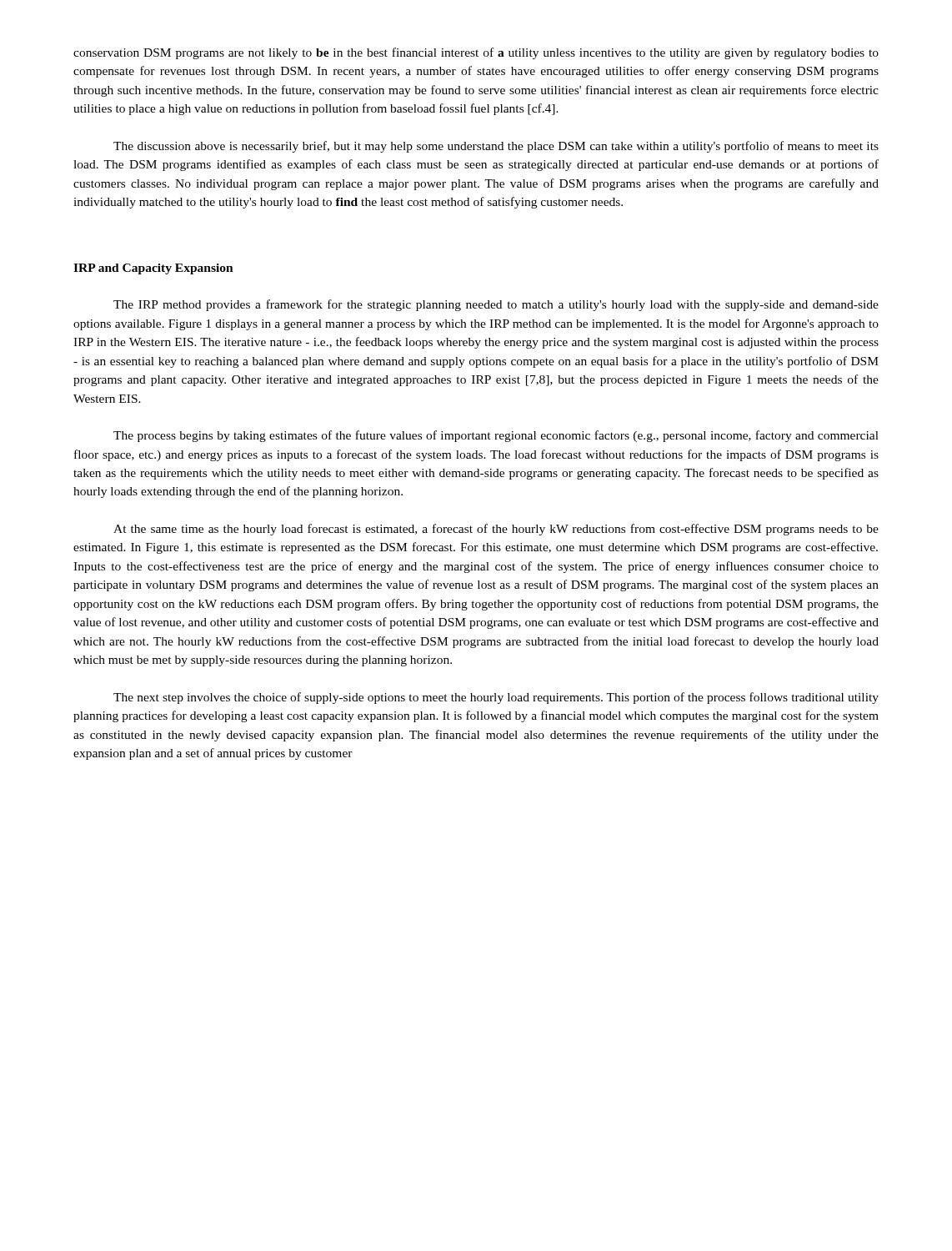Click on the text block that says "The IRP method provides a framework for the"
This screenshot has width=952, height=1251.
(x=476, y=352)
